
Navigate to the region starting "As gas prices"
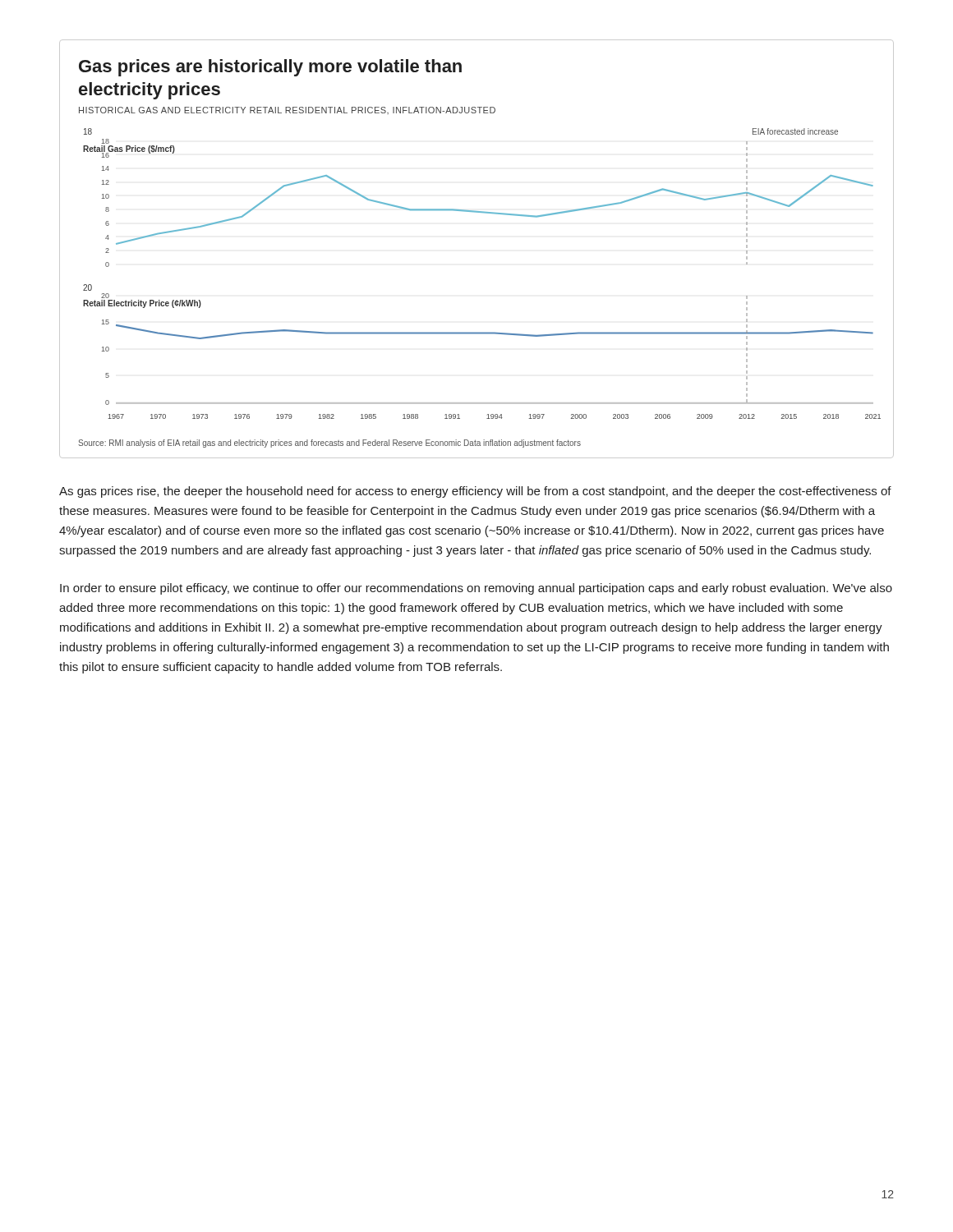[x=475, y=520]
